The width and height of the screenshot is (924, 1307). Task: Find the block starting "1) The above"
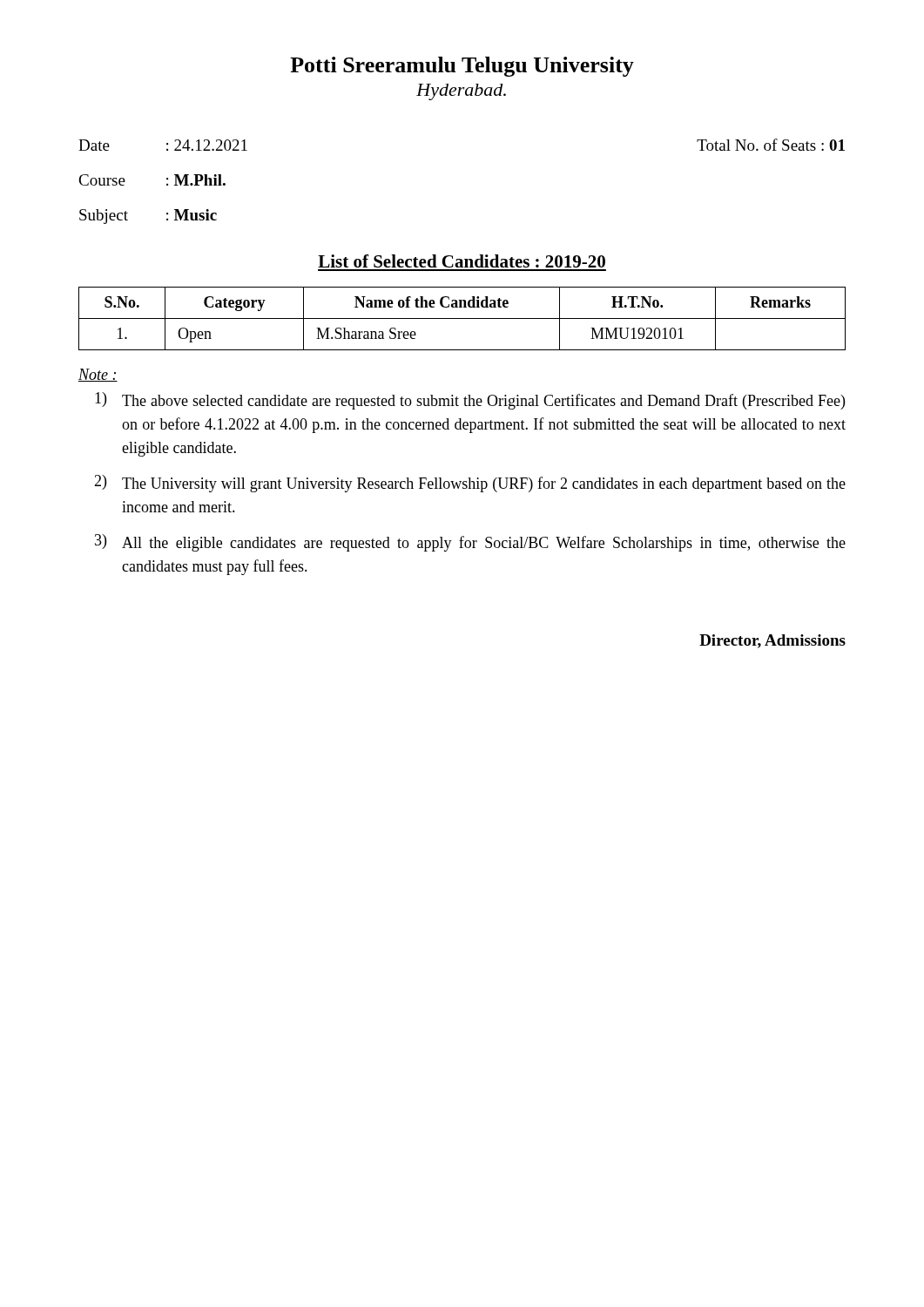coord(470,425)
